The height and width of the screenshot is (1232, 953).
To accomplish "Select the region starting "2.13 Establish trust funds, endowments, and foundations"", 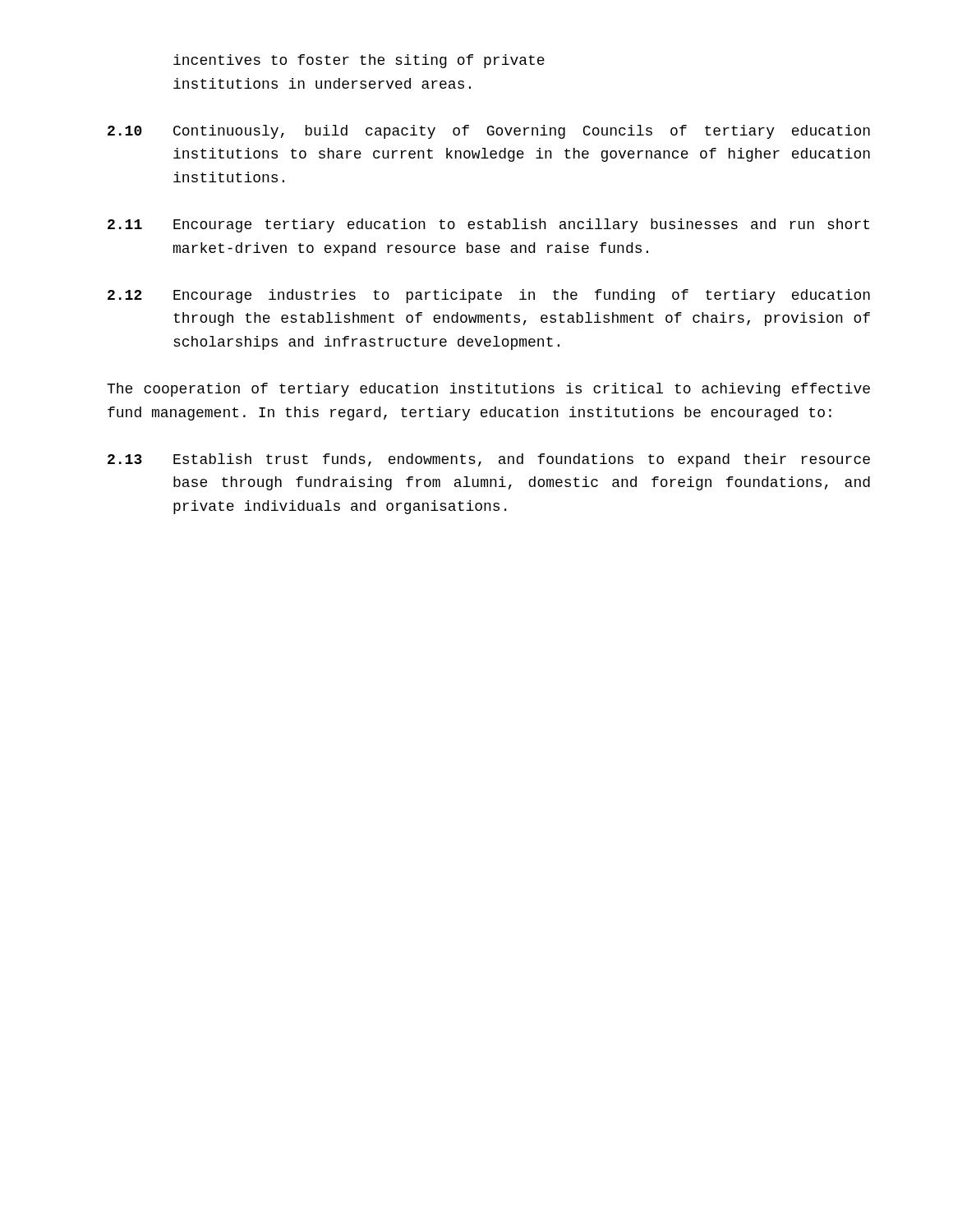I will pyautogui.click(x=489, y=484).
